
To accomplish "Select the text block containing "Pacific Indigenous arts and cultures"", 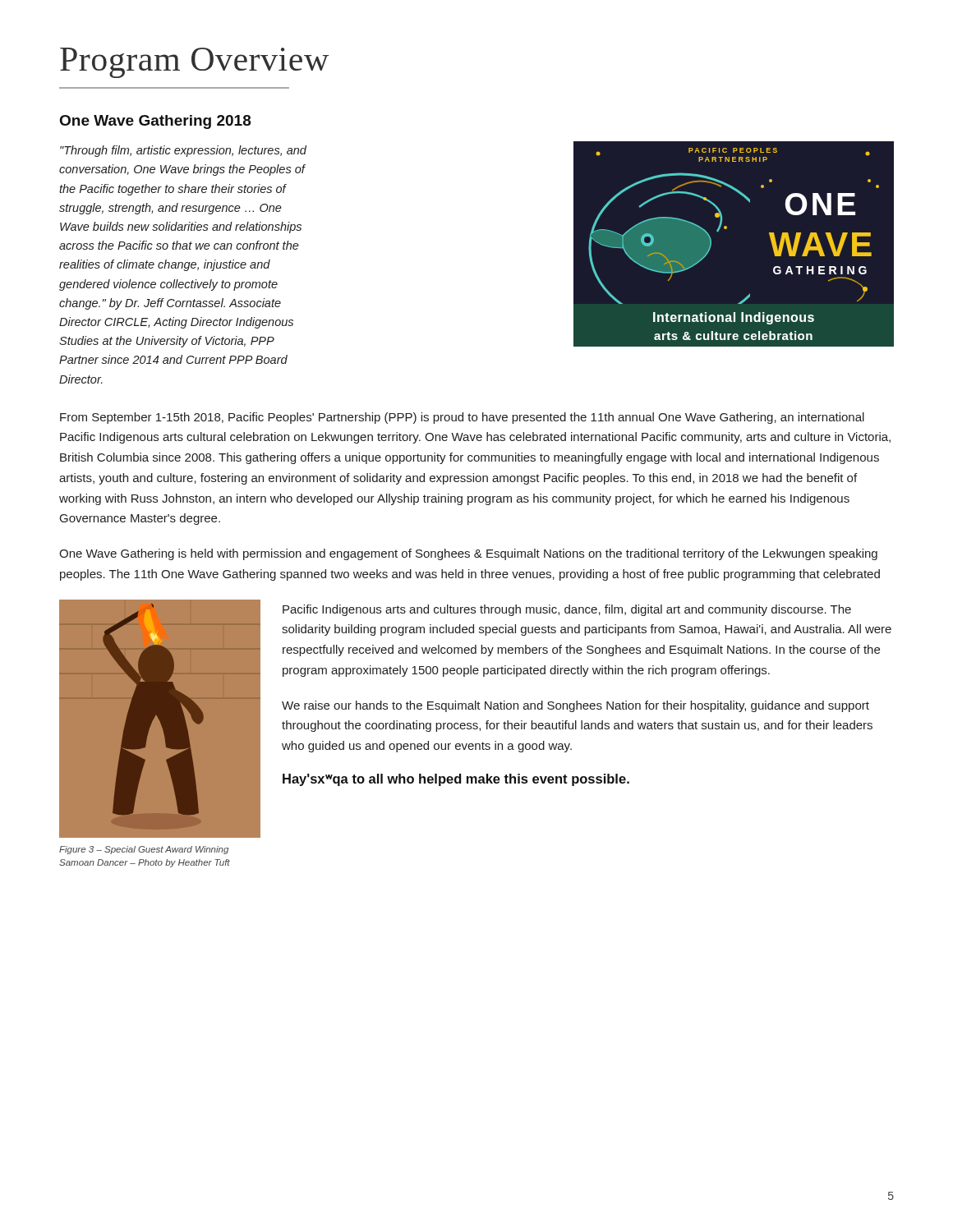I will click(x=587, y=639).
